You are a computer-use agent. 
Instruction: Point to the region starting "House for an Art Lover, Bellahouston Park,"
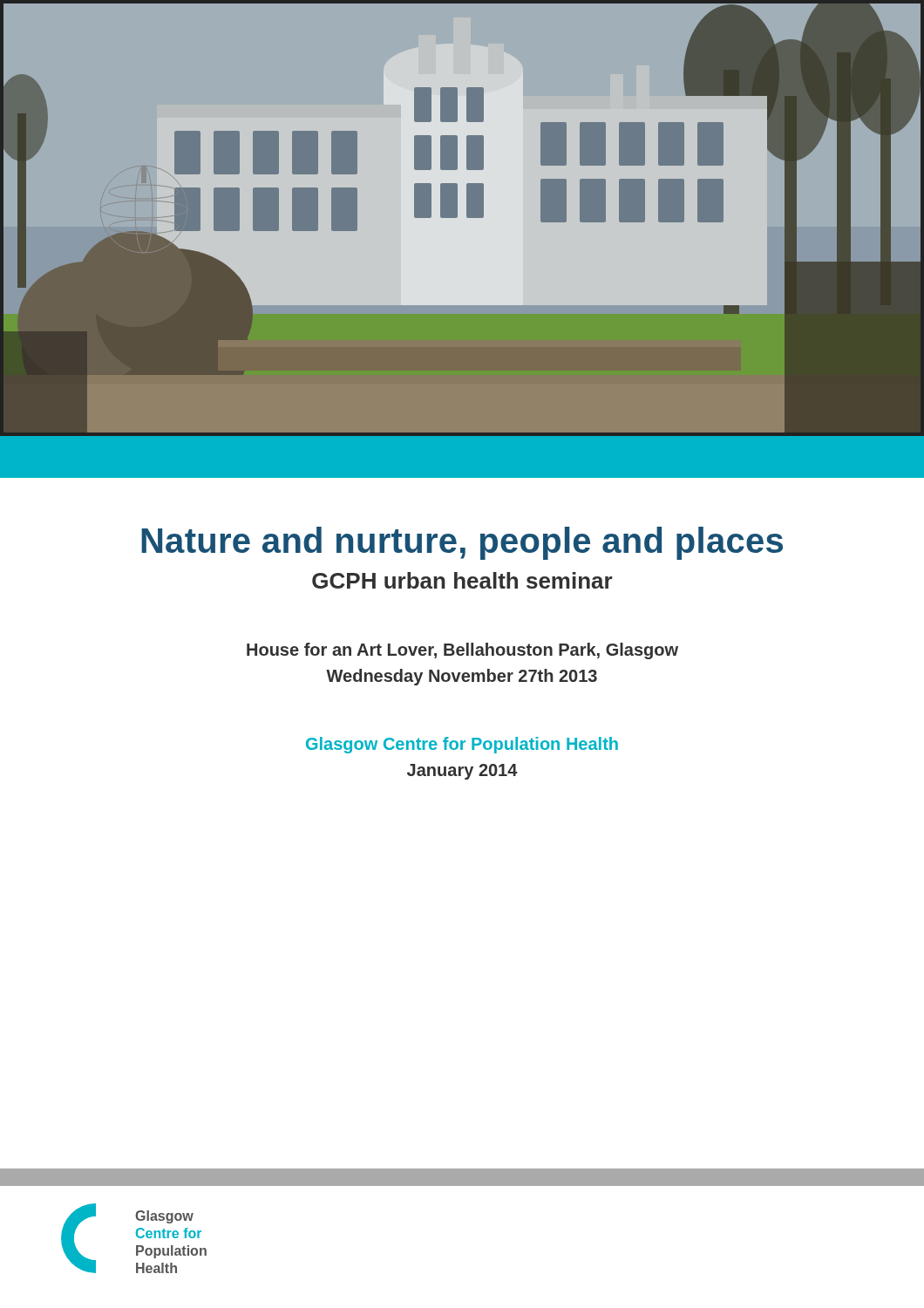pos(462,663)
